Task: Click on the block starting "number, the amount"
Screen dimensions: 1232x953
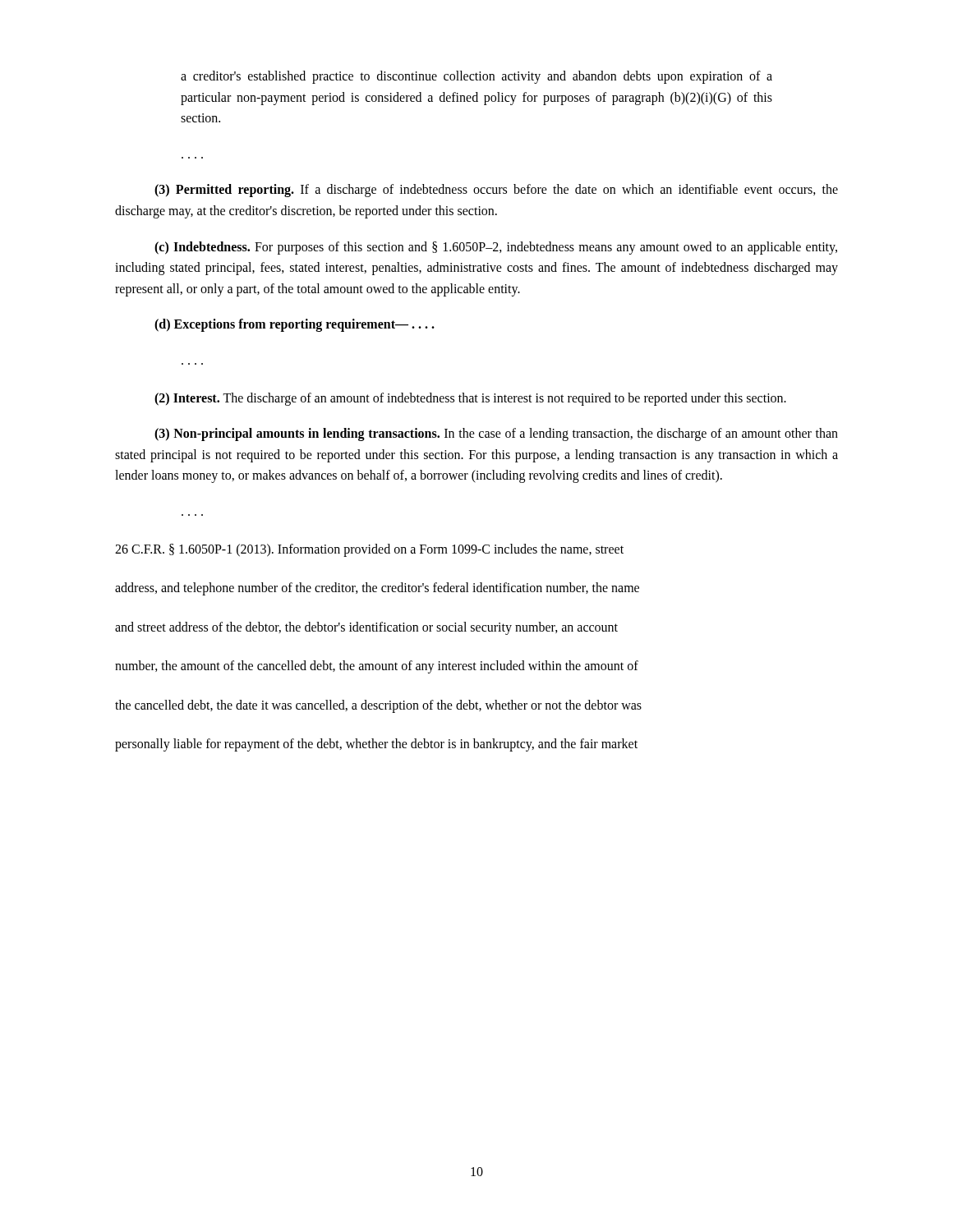Action: (376, 666)
